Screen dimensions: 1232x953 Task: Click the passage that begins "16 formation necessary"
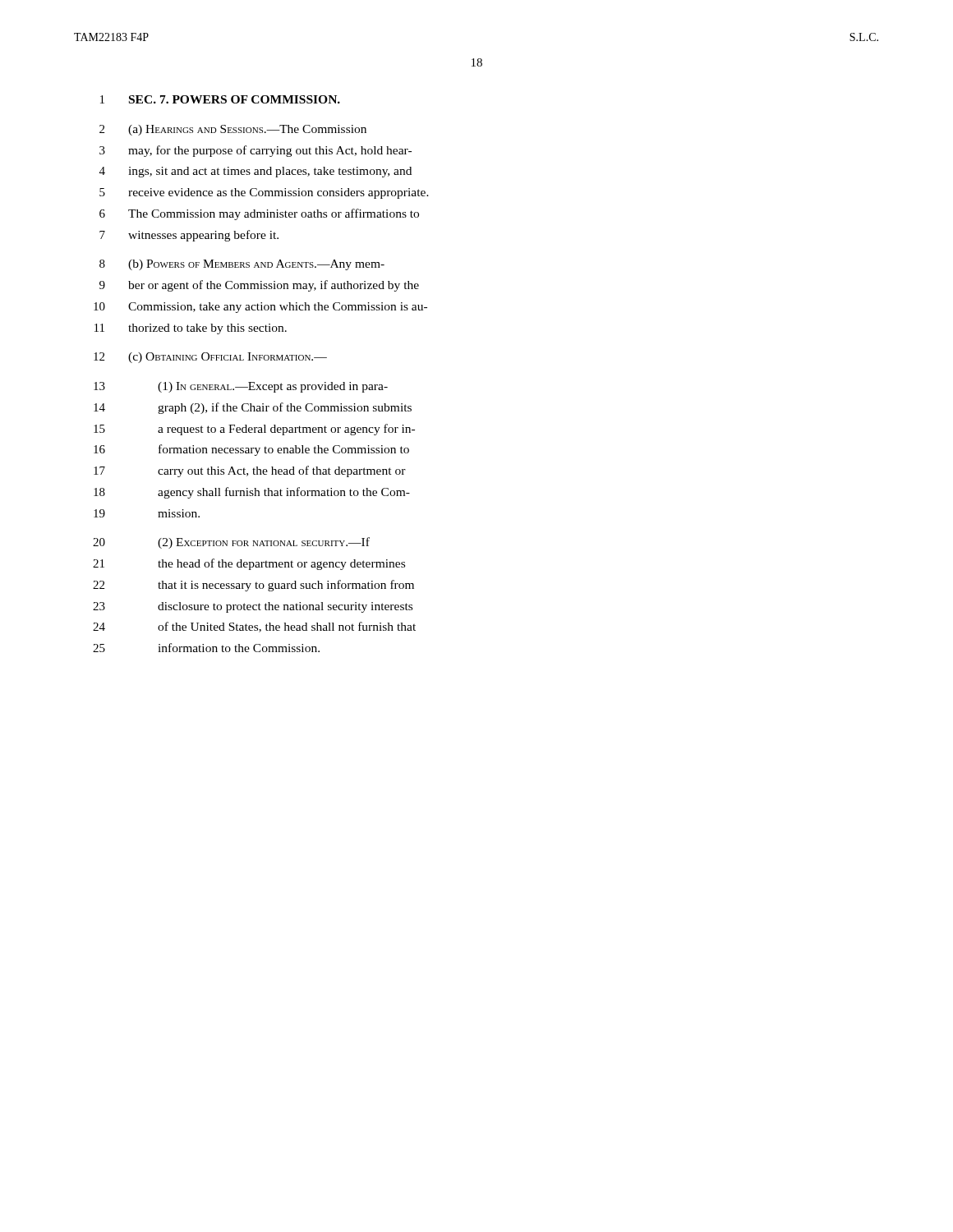pos(242,449)
